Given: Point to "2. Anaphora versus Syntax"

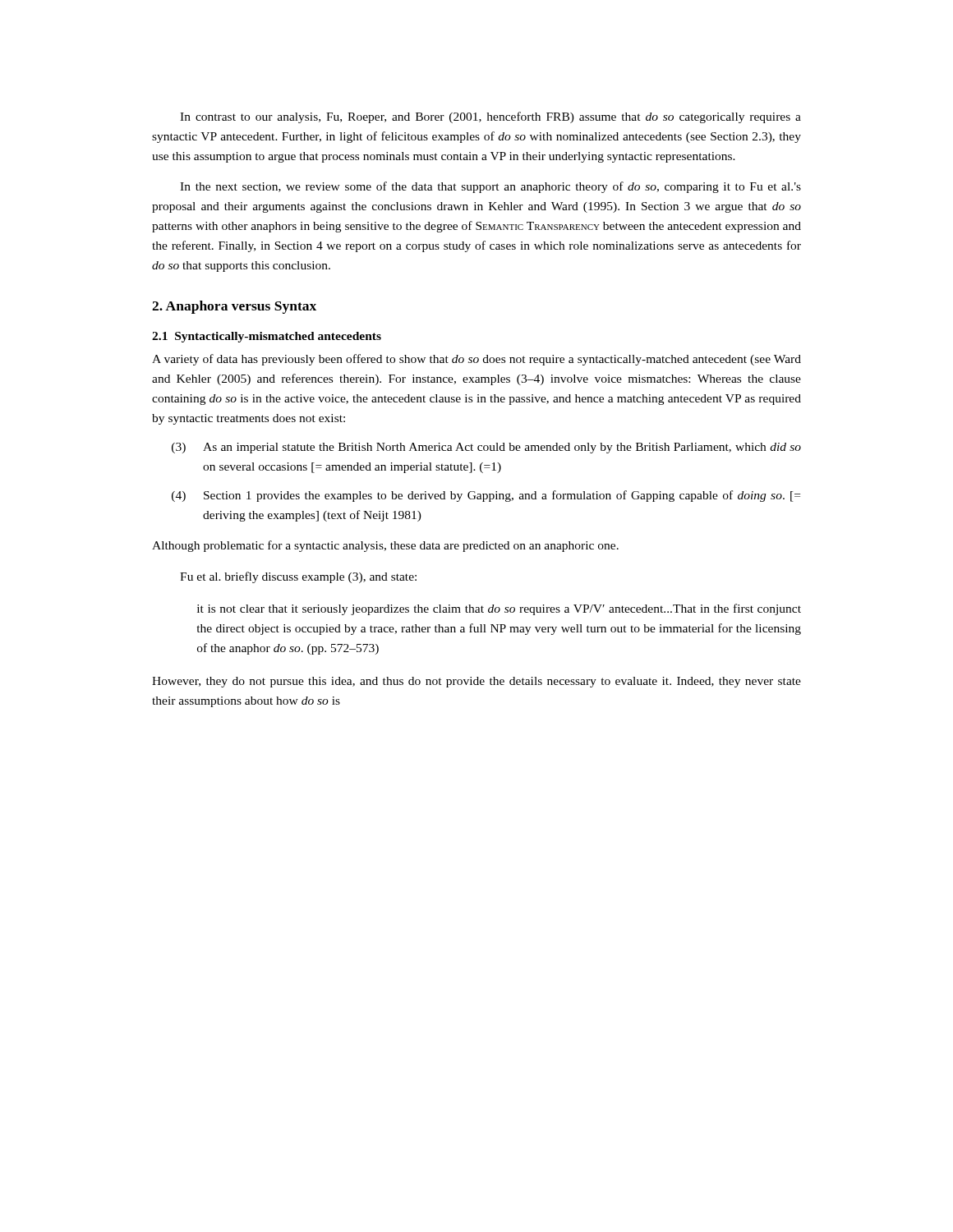Looking at the screenshot, I should coord(234,305).
